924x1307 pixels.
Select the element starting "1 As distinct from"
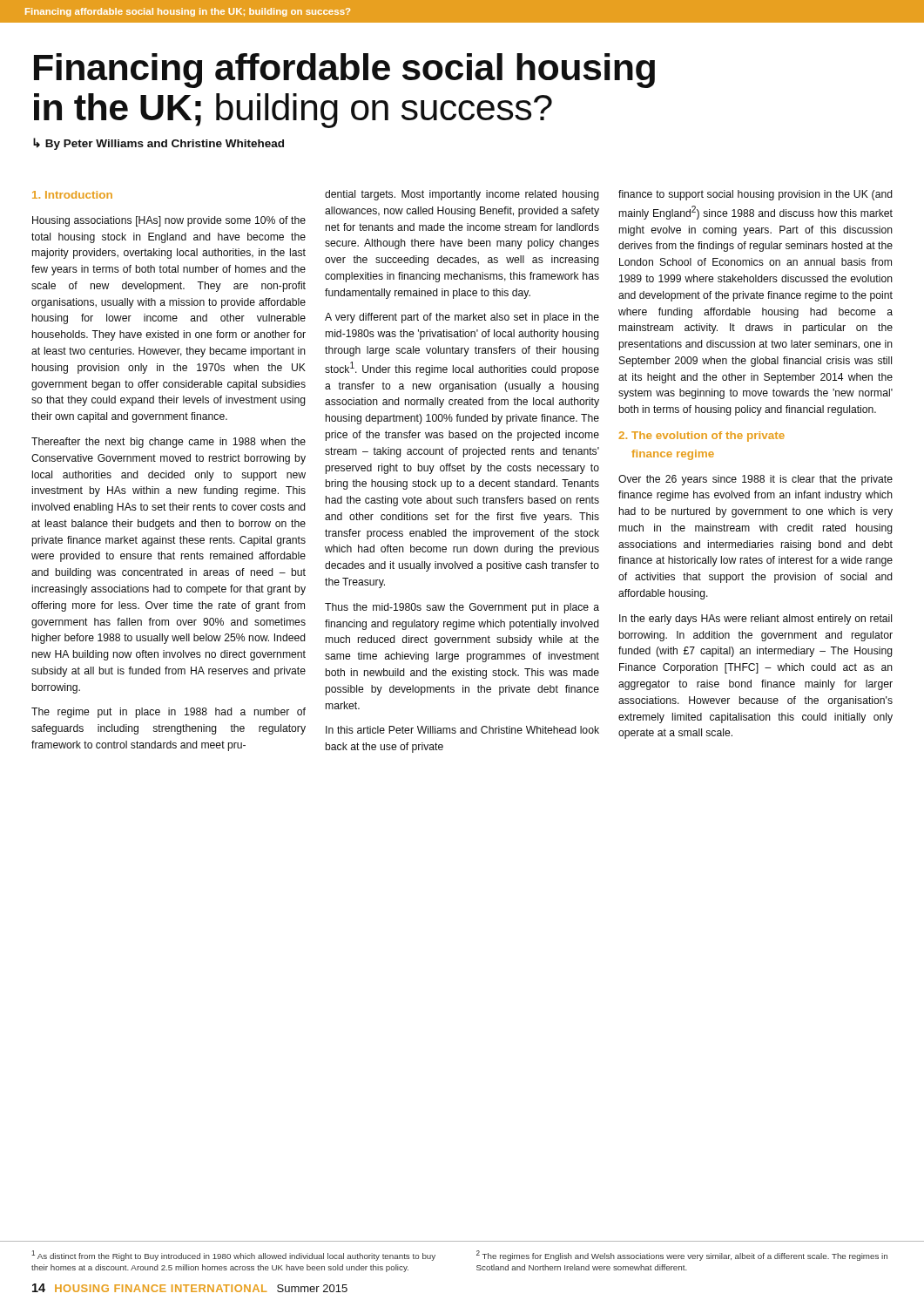[x=233, y=1261]
